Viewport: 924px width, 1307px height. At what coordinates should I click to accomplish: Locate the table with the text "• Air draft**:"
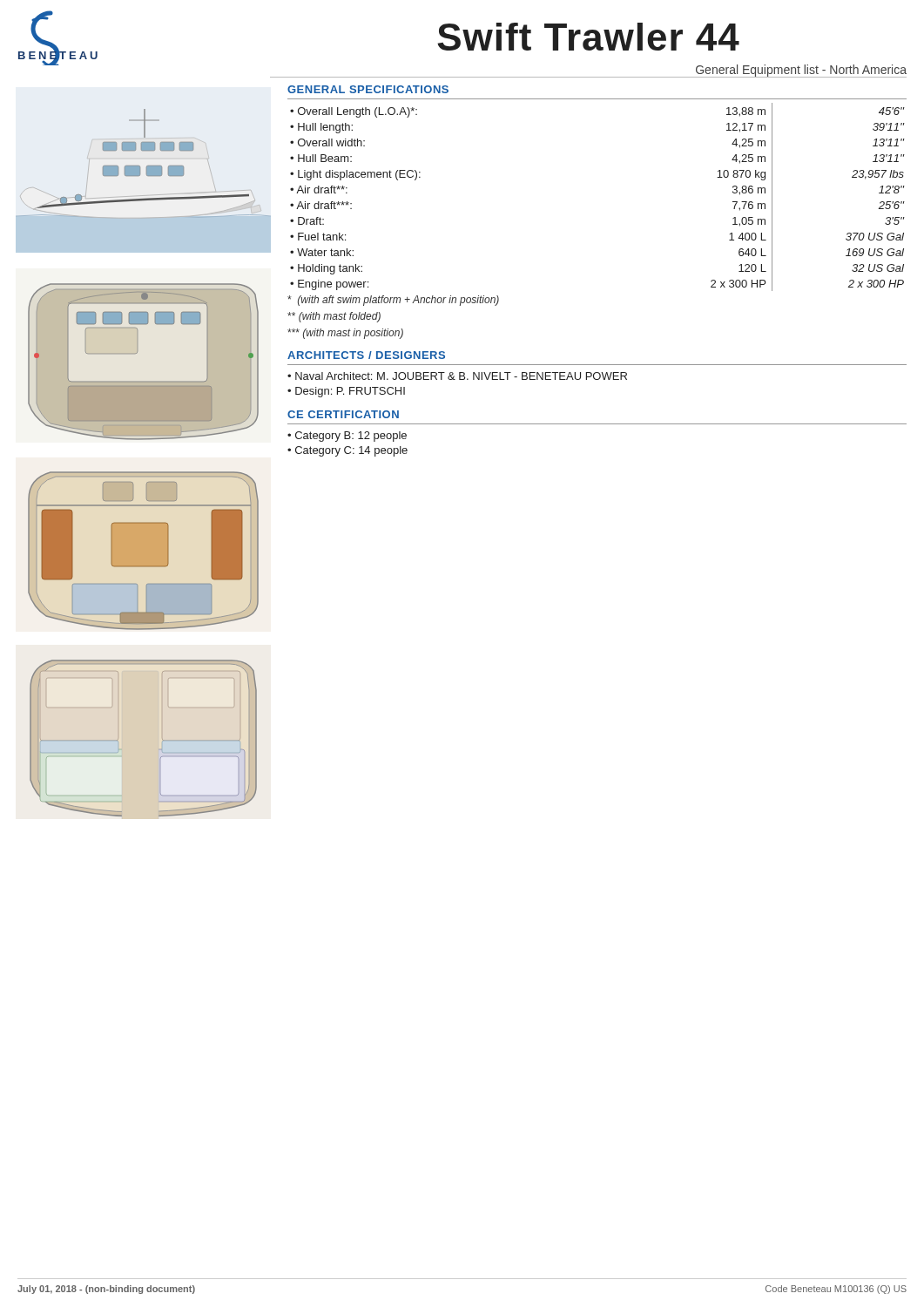pyautogui.click(x=597, y=199)
